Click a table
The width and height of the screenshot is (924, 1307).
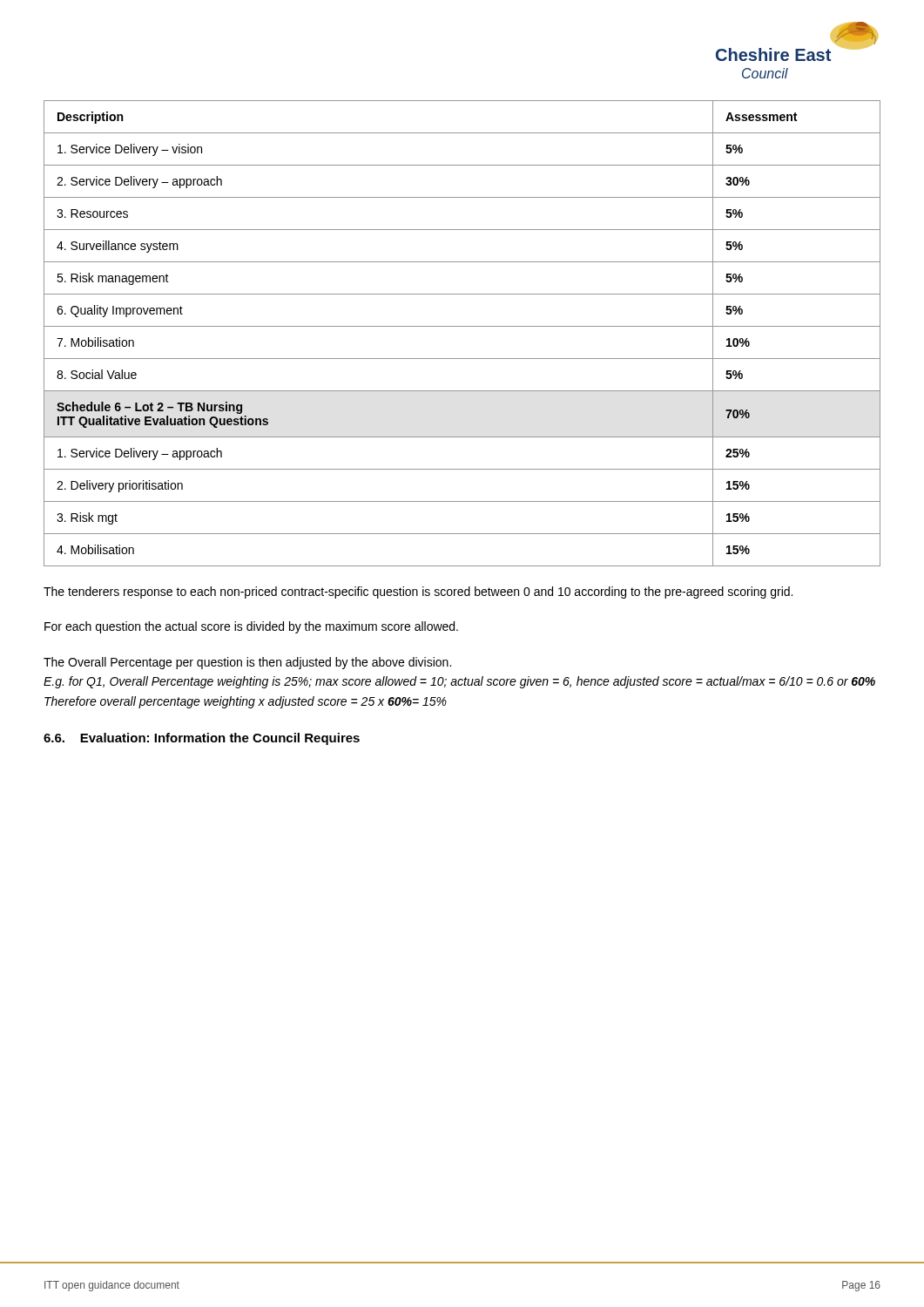[462, 333]
